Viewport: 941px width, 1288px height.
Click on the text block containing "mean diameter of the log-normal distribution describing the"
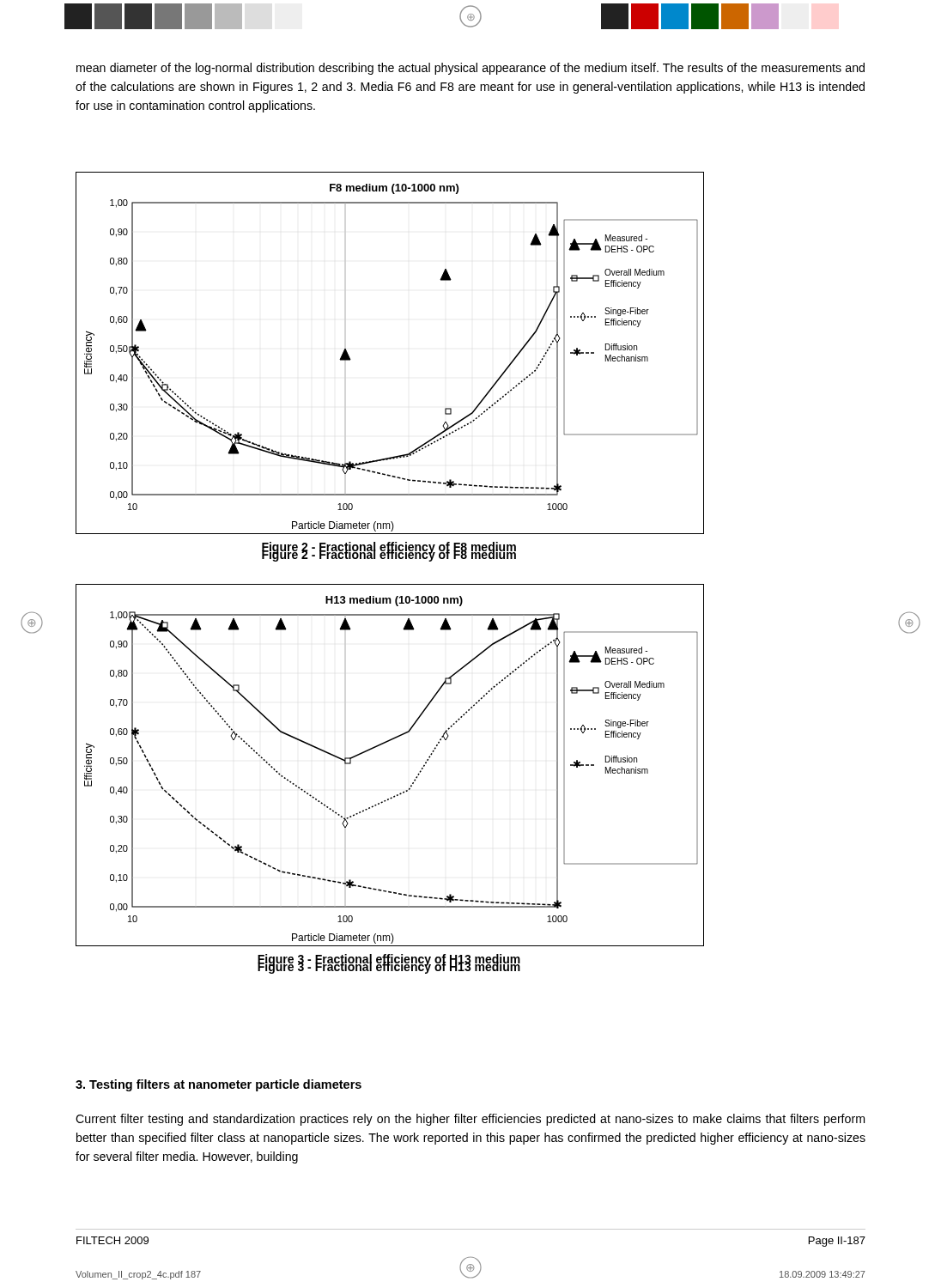470,87
